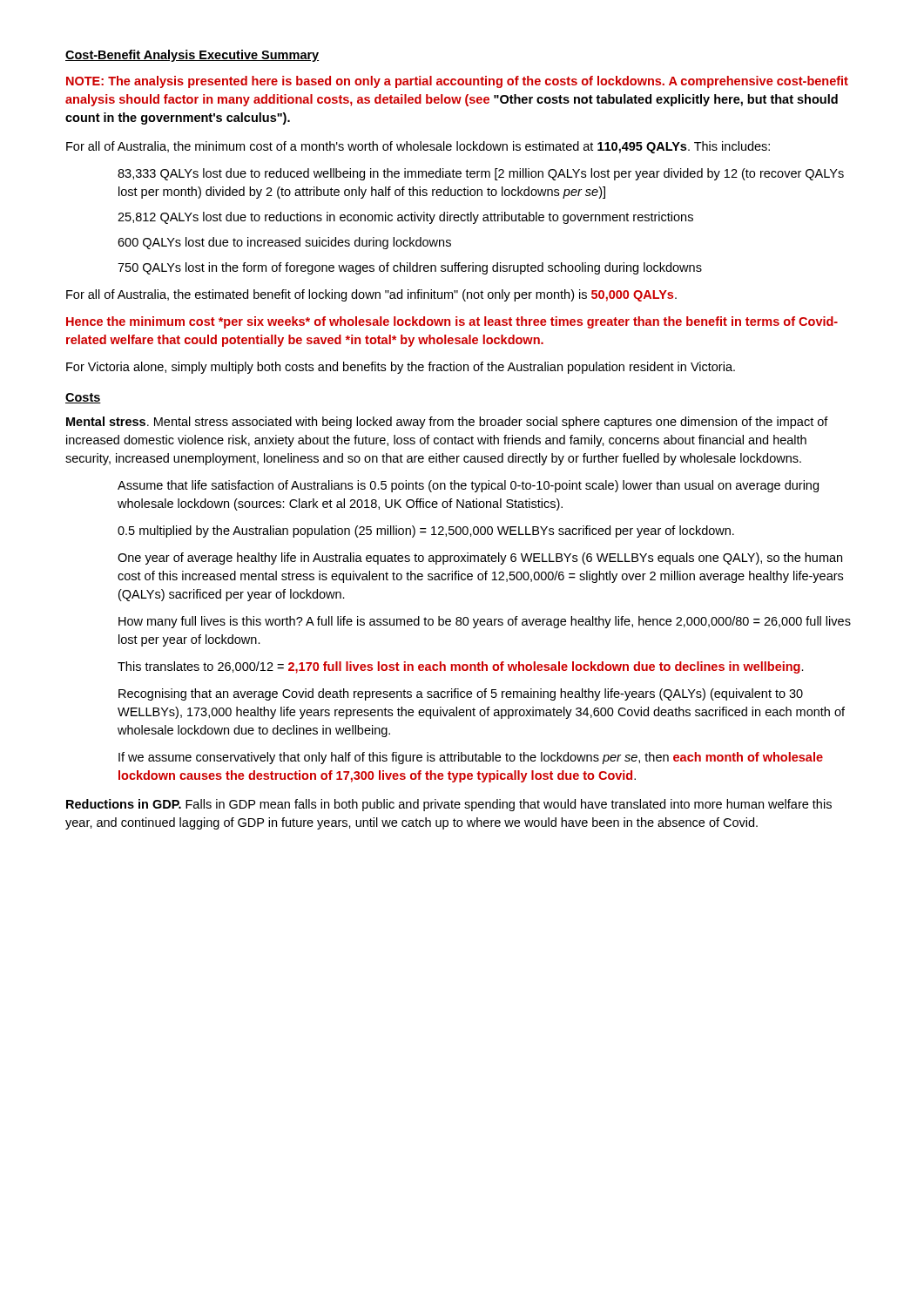Select the text starting "This translates to 26,000/12 = 2,170 full"

[x=461, y=667]
